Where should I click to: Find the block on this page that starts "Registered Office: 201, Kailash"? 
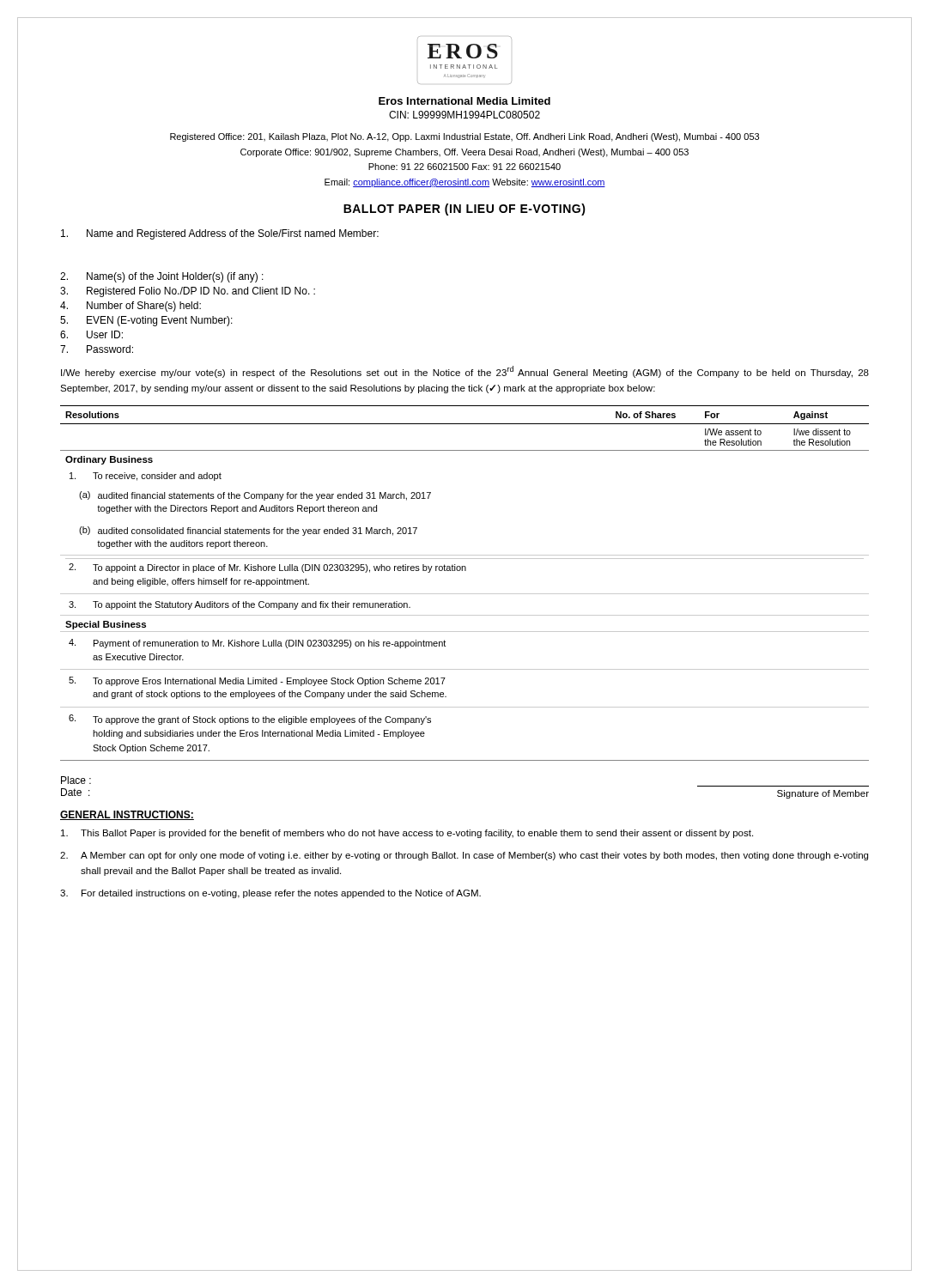(x=464, y=159)
